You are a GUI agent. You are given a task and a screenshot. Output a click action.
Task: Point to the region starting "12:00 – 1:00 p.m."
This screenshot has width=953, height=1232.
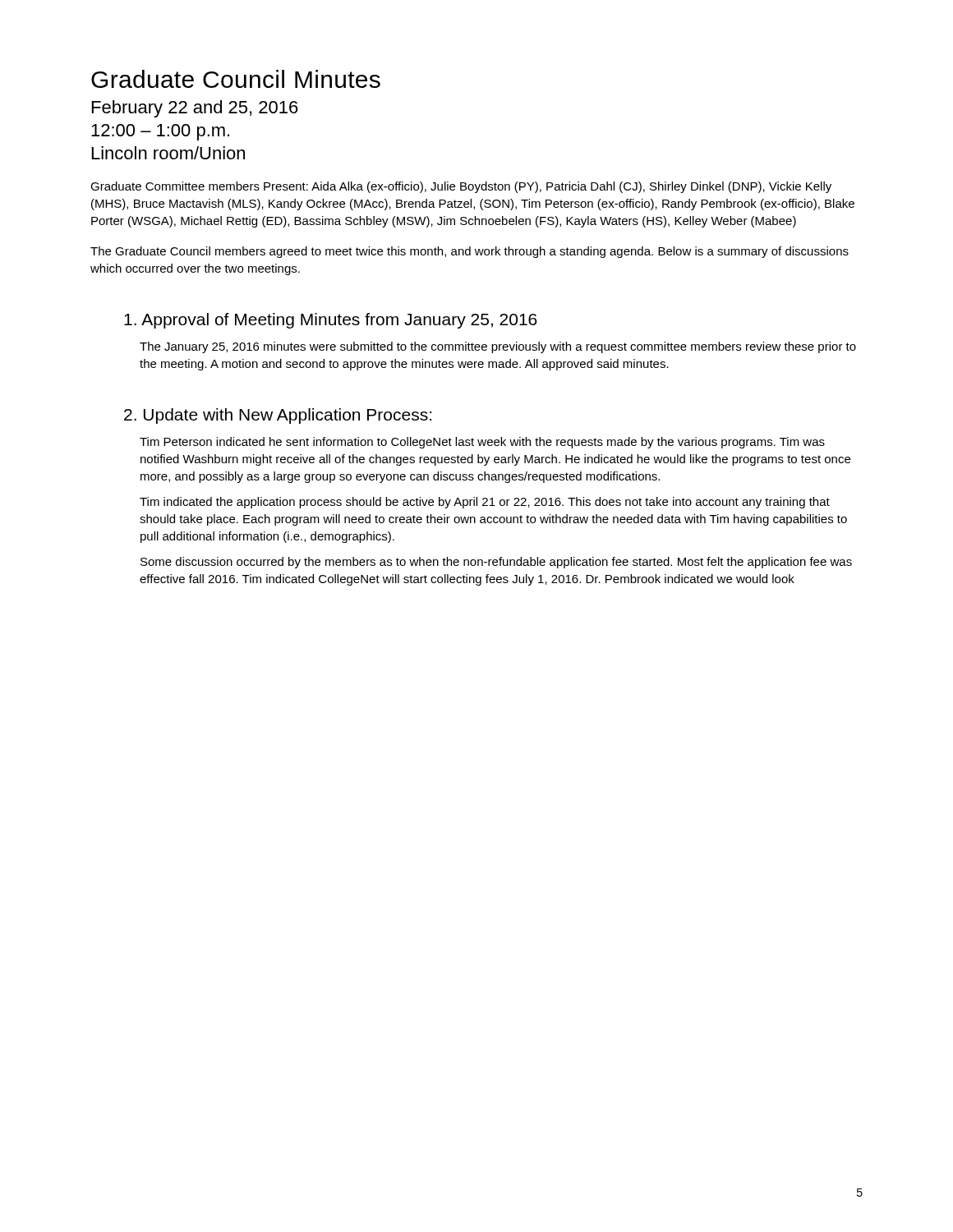(160, 132)
